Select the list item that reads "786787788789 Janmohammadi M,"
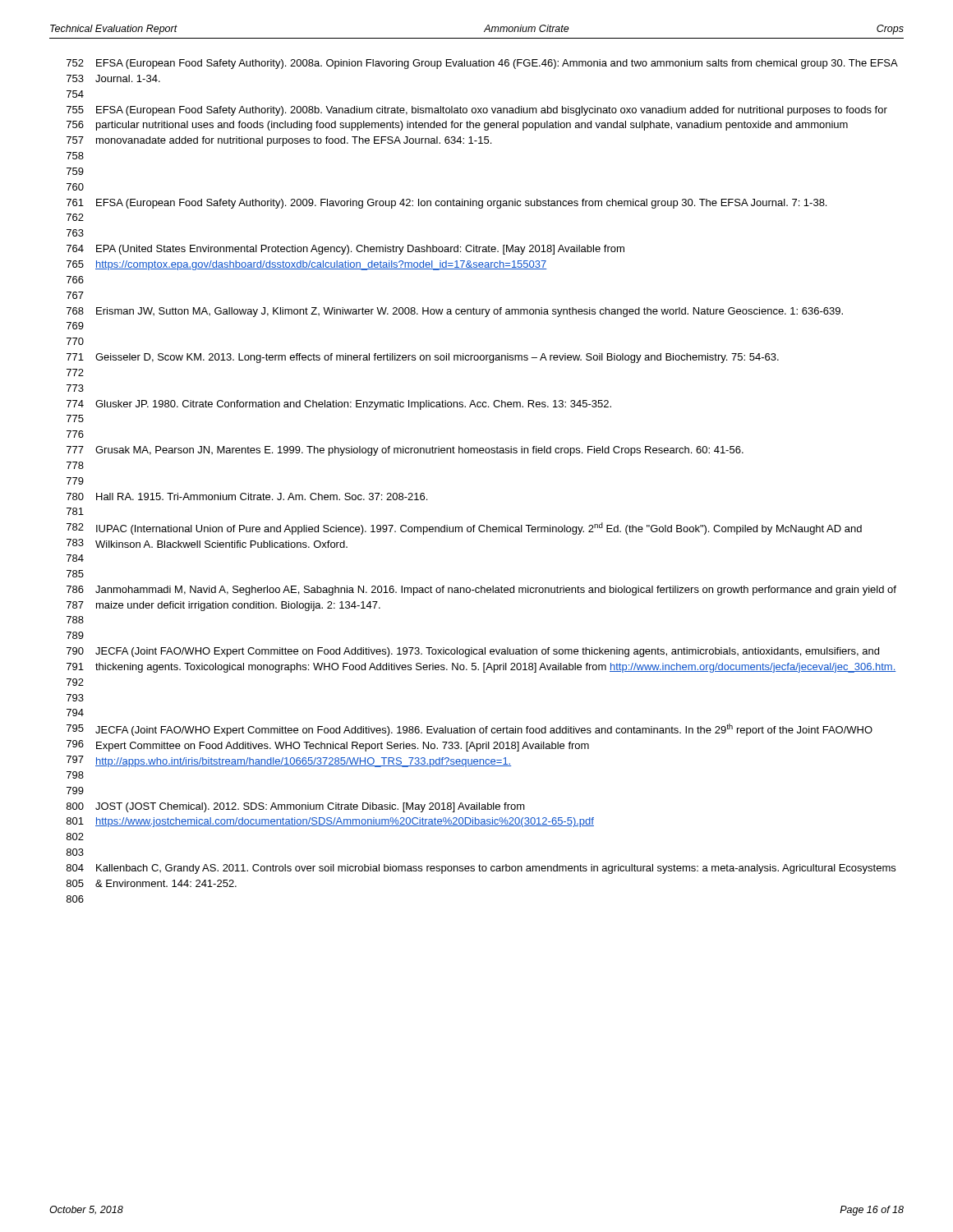953x1232 pixels. [x=481, y=591]
